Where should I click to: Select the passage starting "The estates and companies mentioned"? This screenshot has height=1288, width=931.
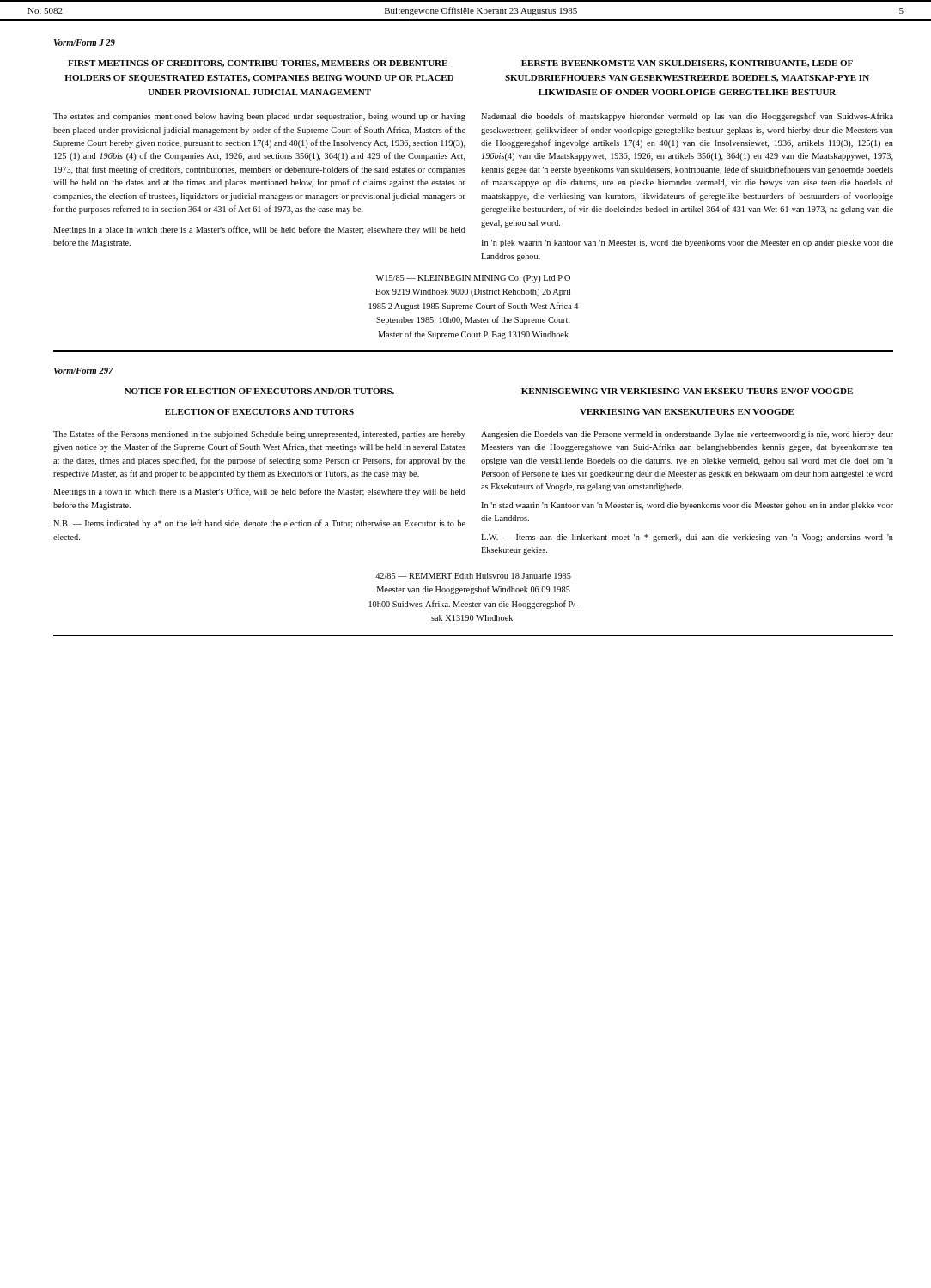point(259,163)
